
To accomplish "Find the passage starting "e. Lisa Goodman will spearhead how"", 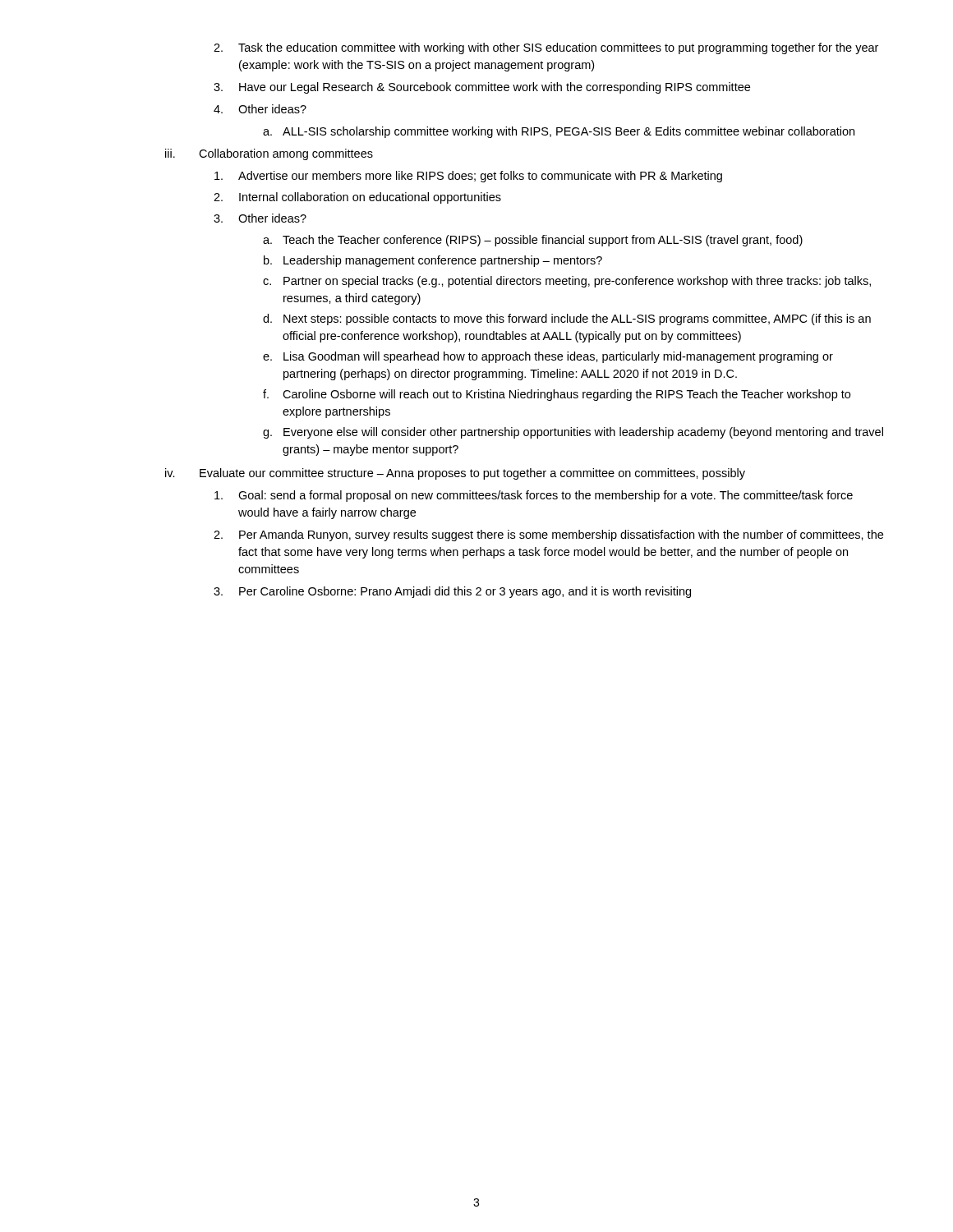I will click(x=575, y=366).
